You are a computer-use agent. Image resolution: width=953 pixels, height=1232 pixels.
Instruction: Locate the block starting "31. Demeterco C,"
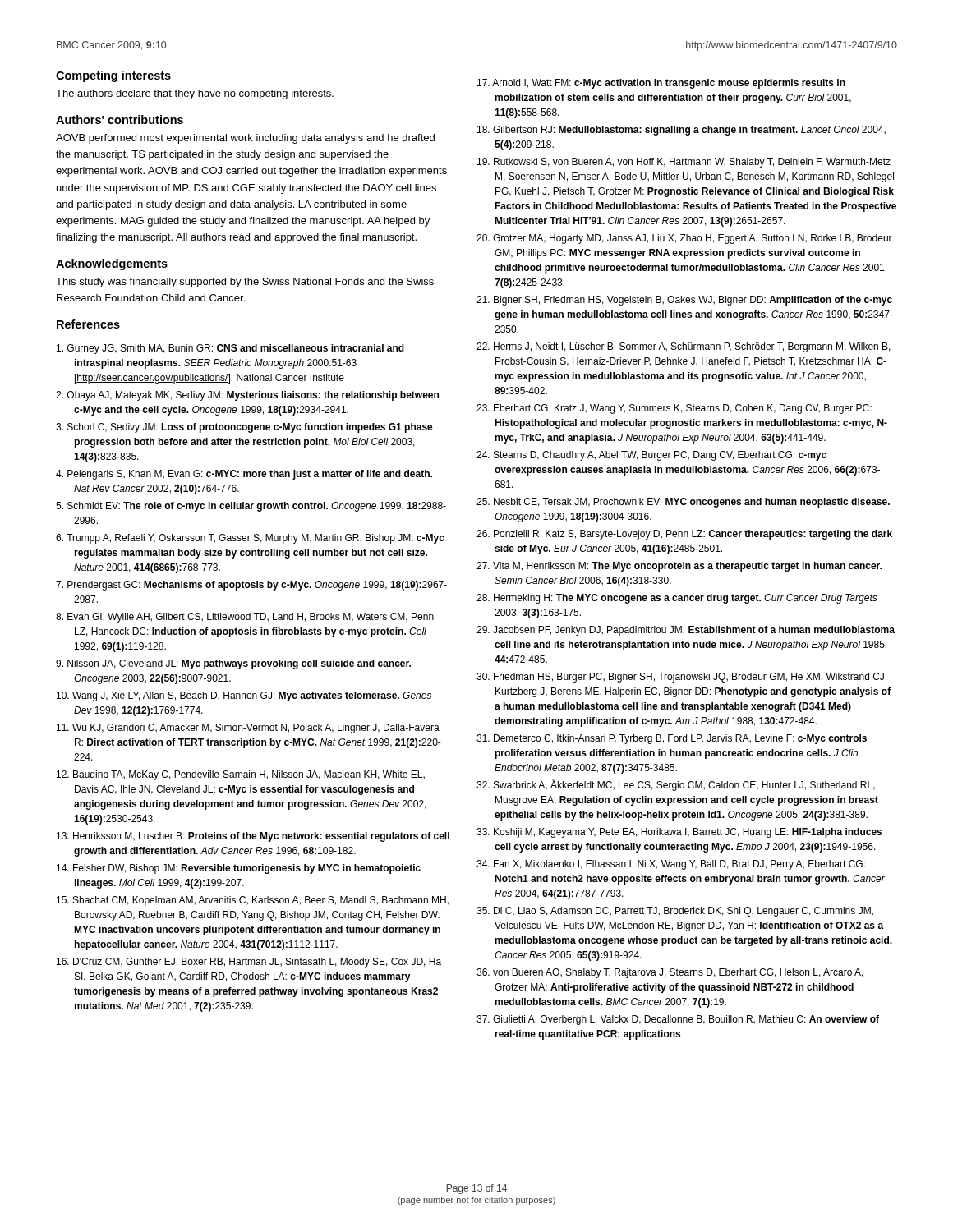672,753
